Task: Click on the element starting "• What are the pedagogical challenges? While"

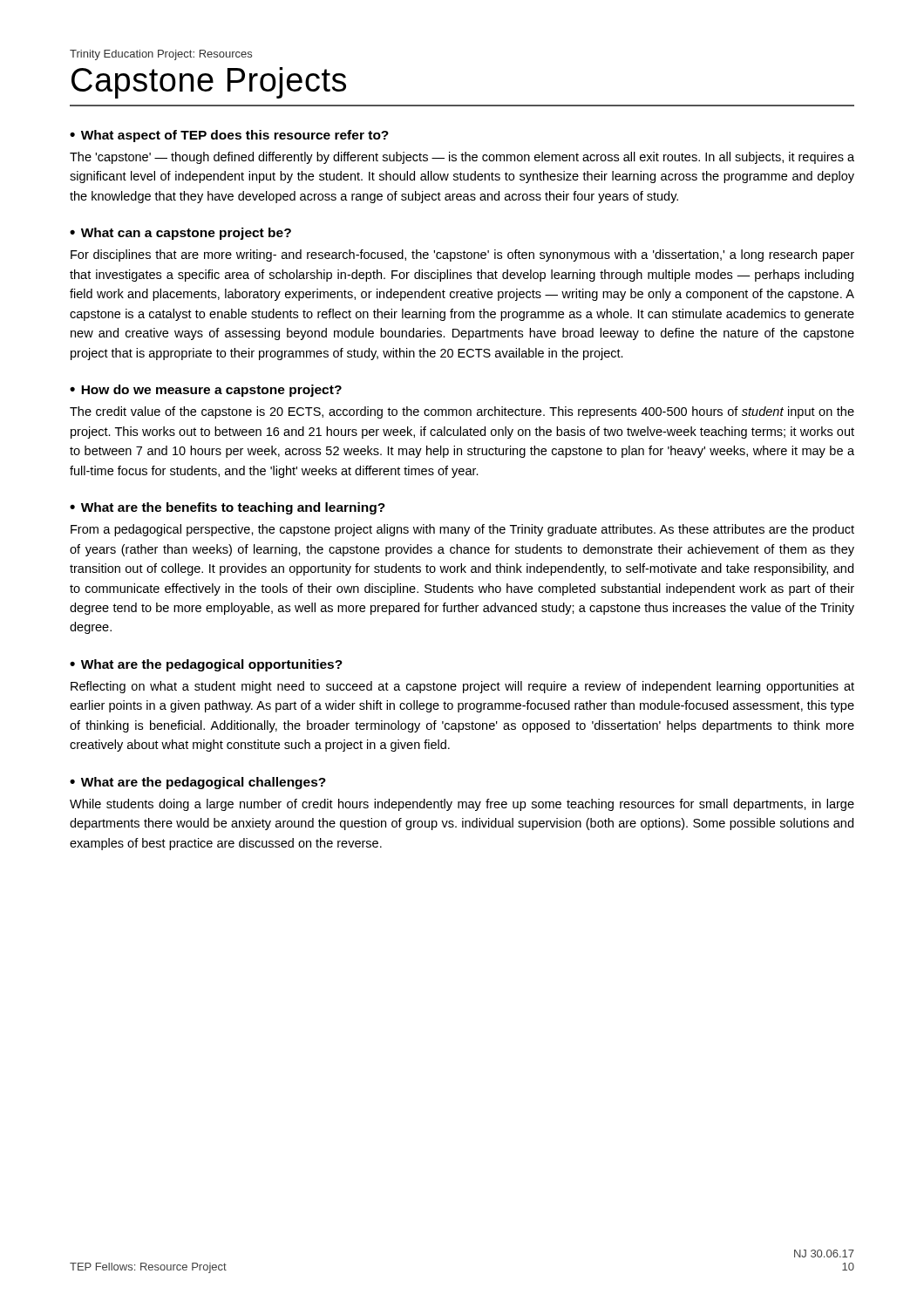Action: pyautogui.click(x=462, y=813)
